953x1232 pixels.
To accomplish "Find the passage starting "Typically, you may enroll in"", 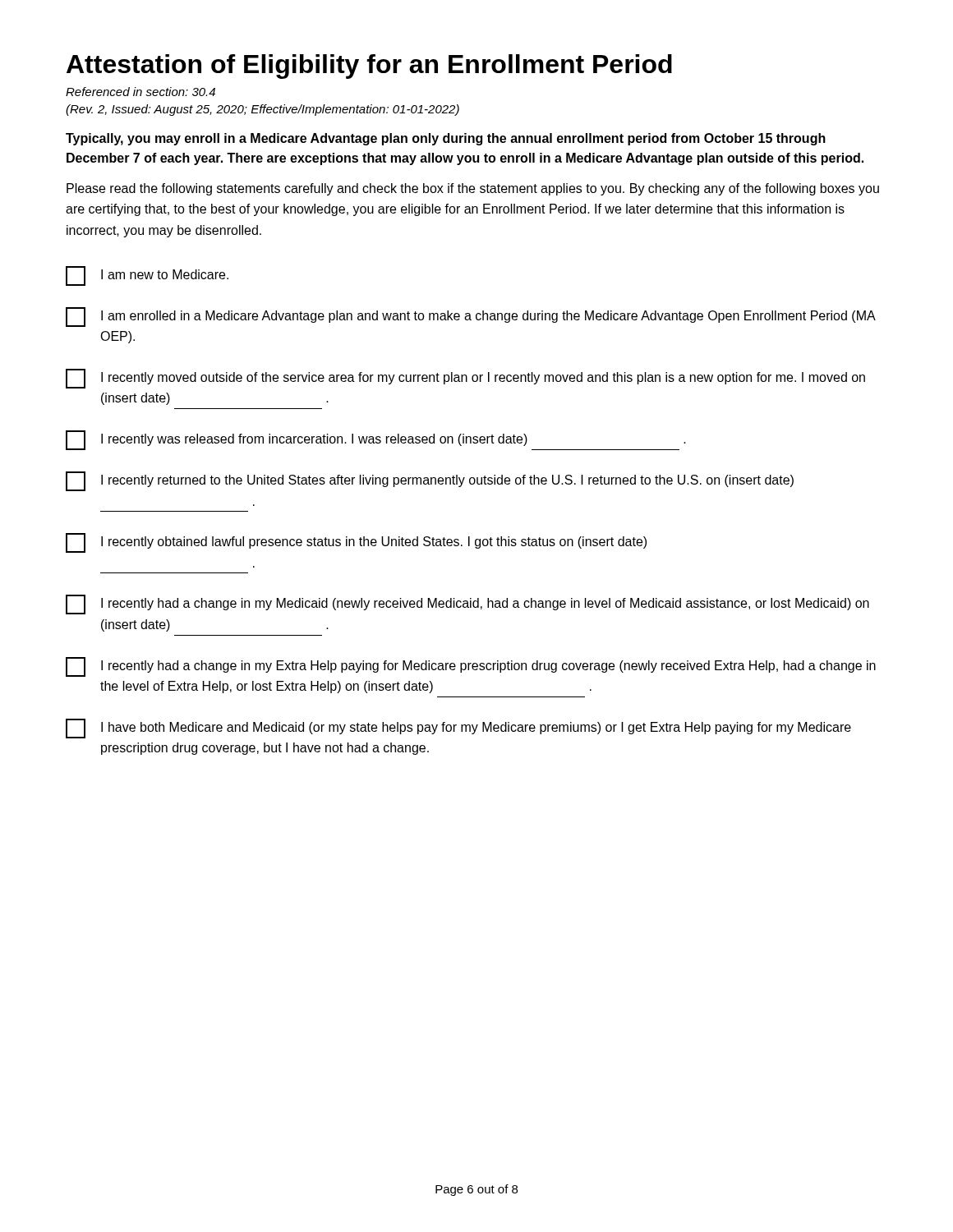I will 465,148.
